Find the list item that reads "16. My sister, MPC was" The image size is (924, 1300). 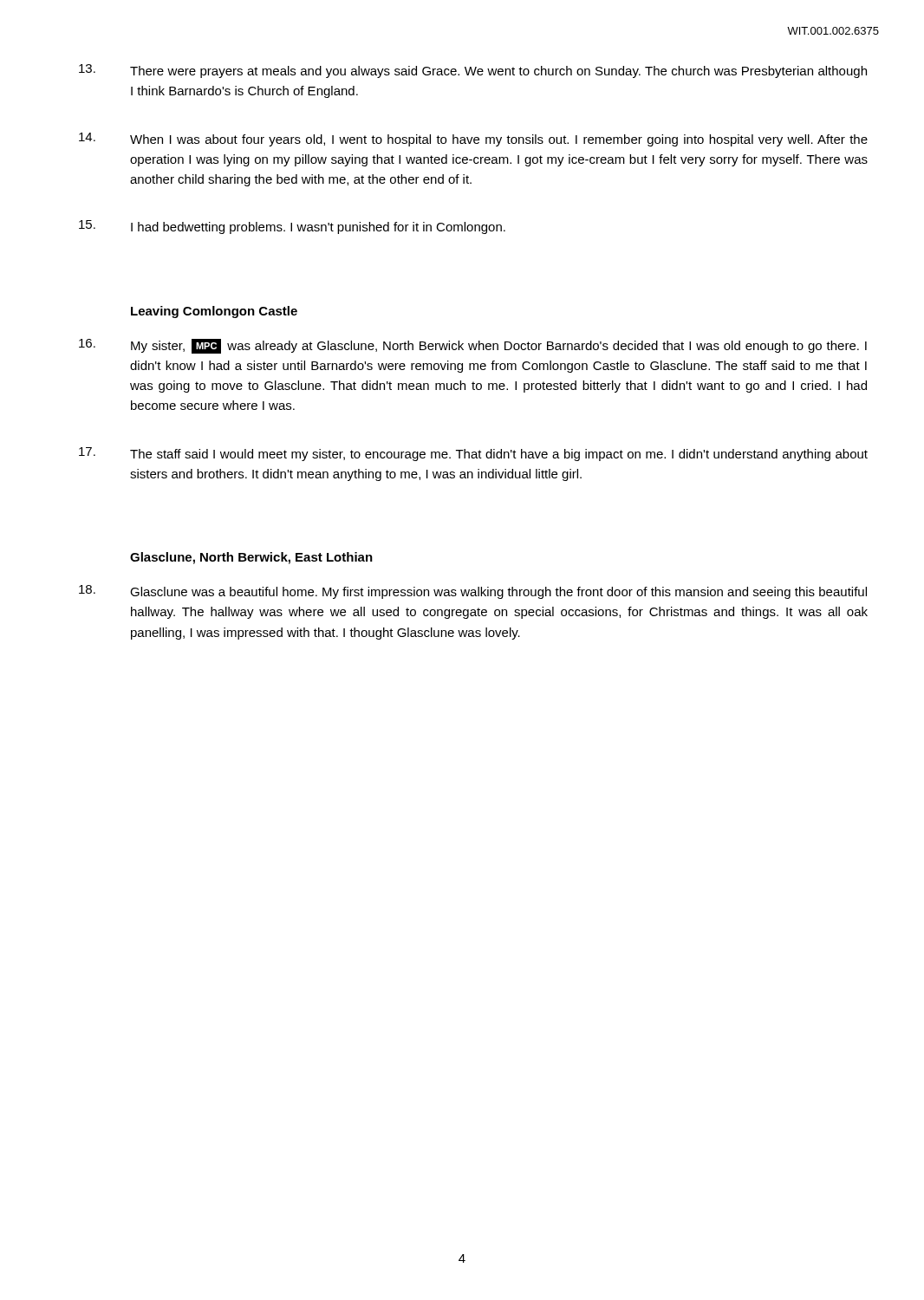pos(473,375)
